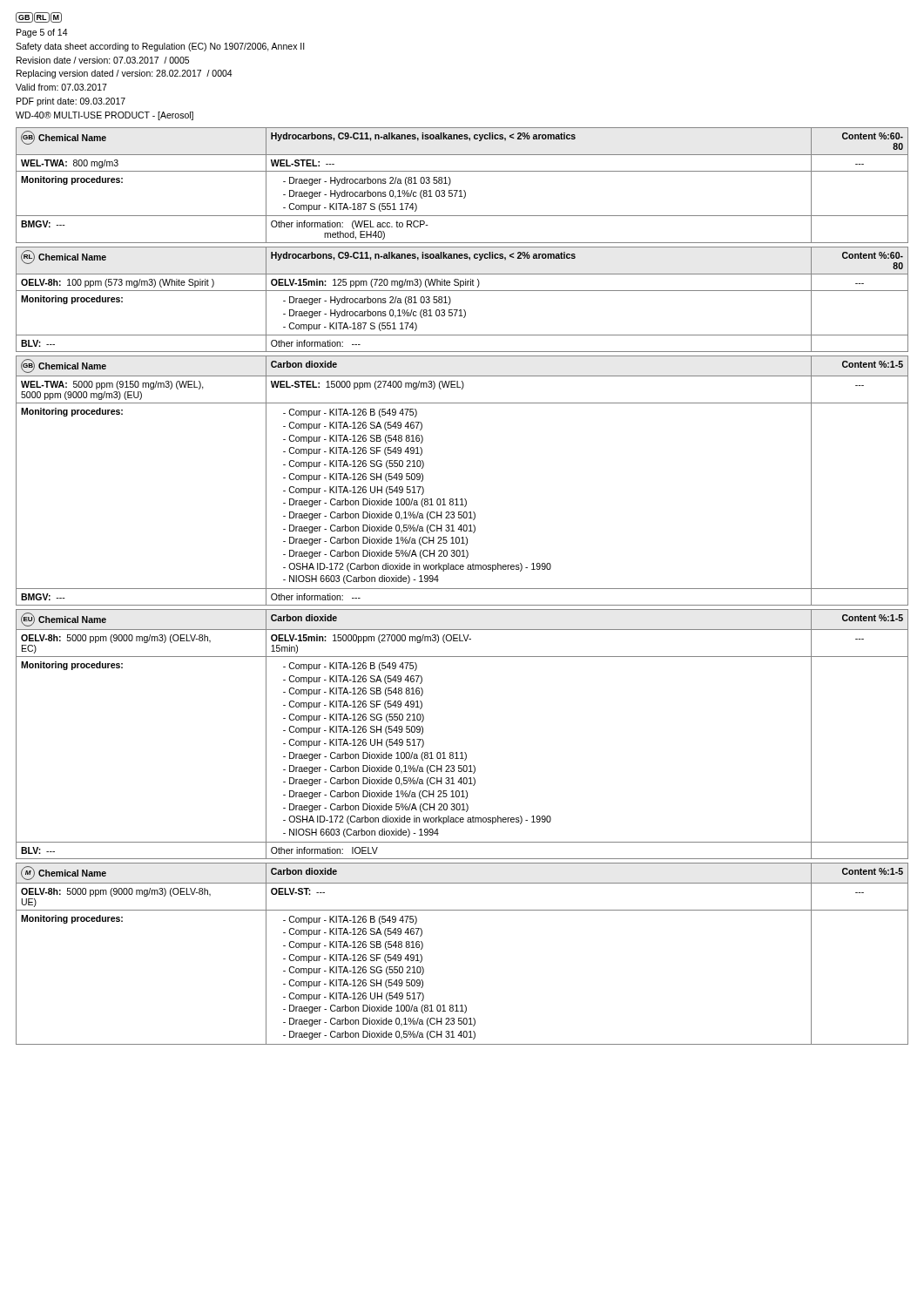
Task: Click on the table containing "OELV-8h: 100 ppm (573 mg/m3)"
Action: point(462,300)
